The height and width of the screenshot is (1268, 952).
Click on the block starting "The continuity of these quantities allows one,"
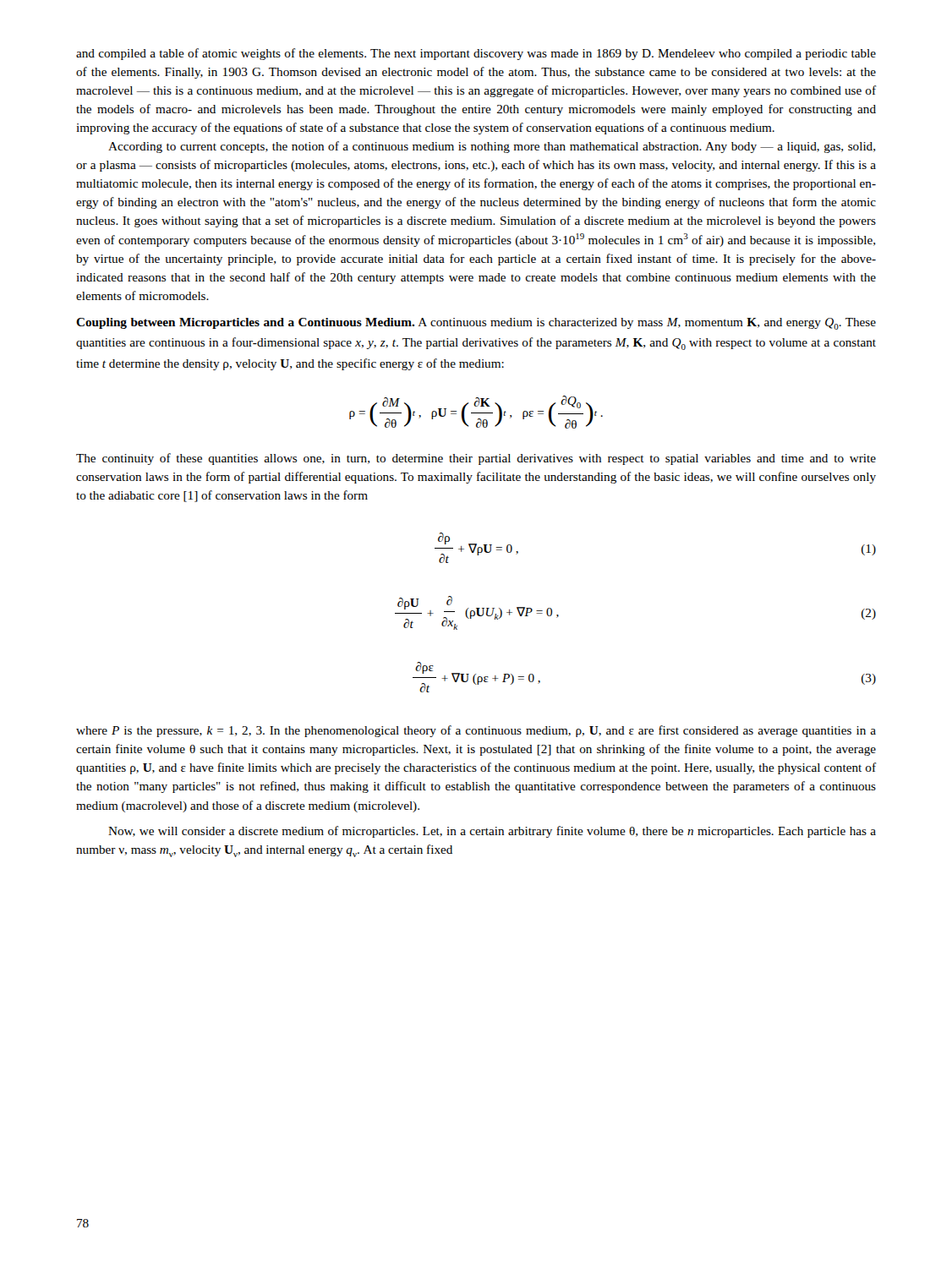point(476,477)
